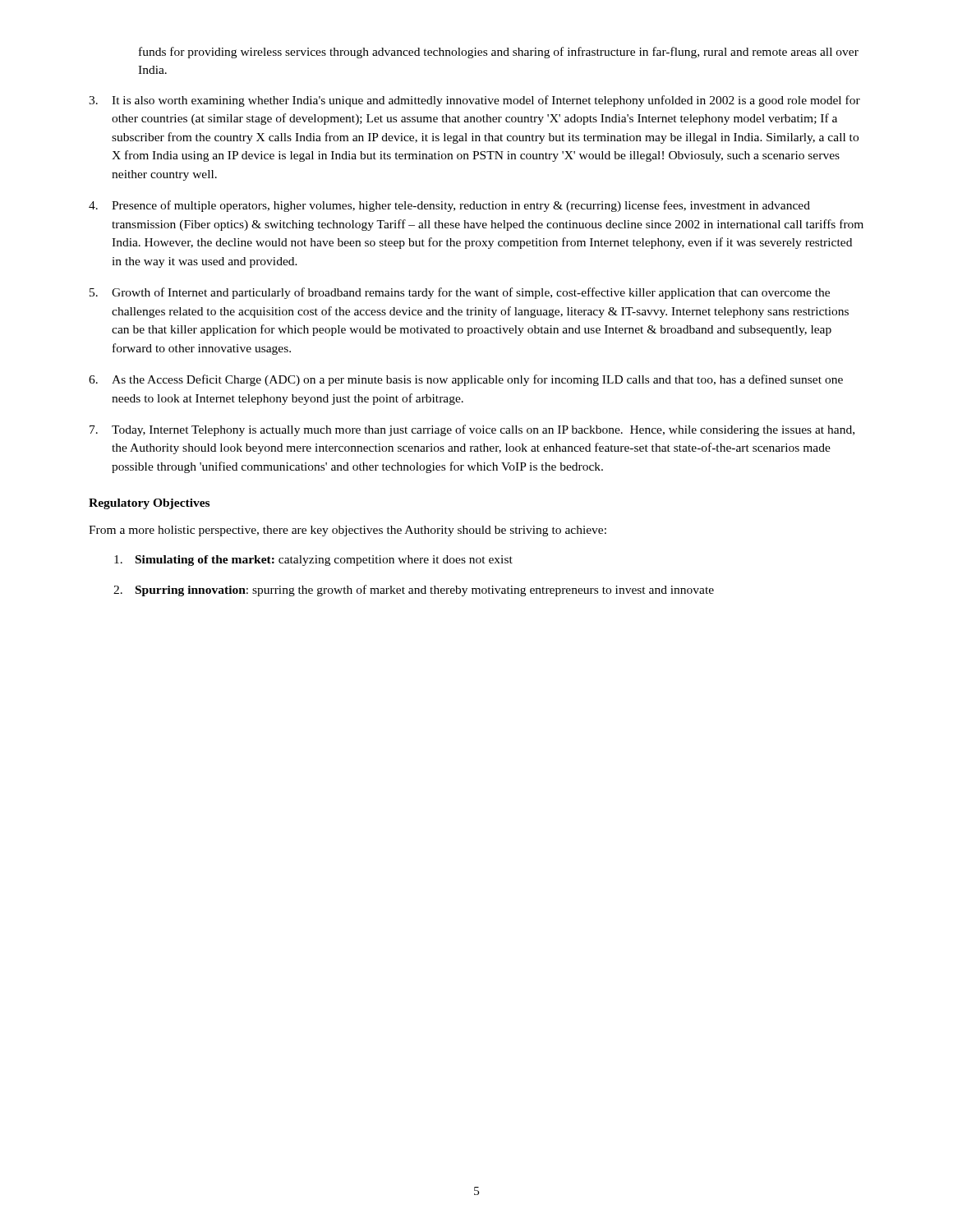Where is the passage that starts "5. Growth of Internet and particularly"?

point(476,320)
